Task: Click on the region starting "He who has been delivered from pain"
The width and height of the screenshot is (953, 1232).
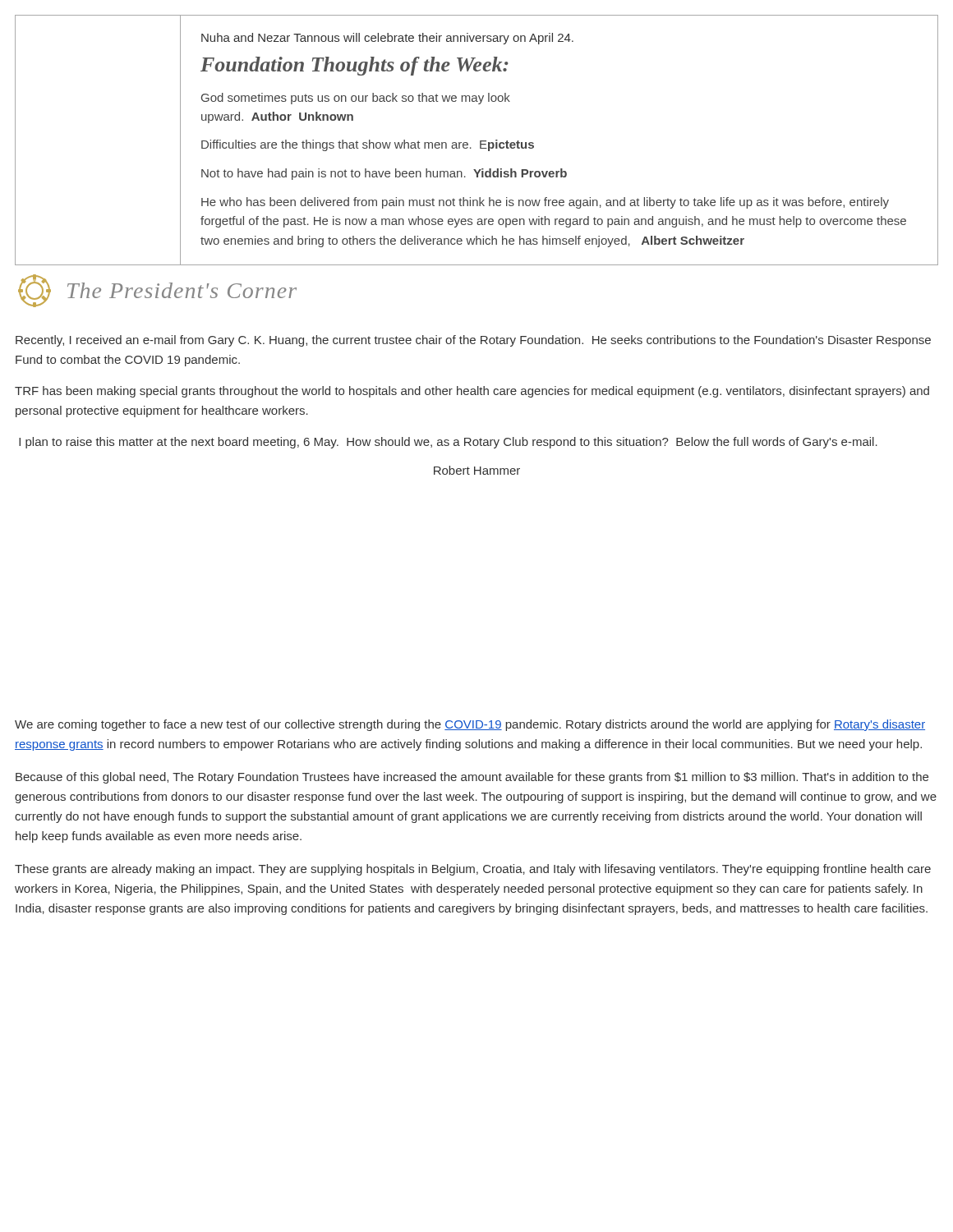Action: (x=554, y=221)
